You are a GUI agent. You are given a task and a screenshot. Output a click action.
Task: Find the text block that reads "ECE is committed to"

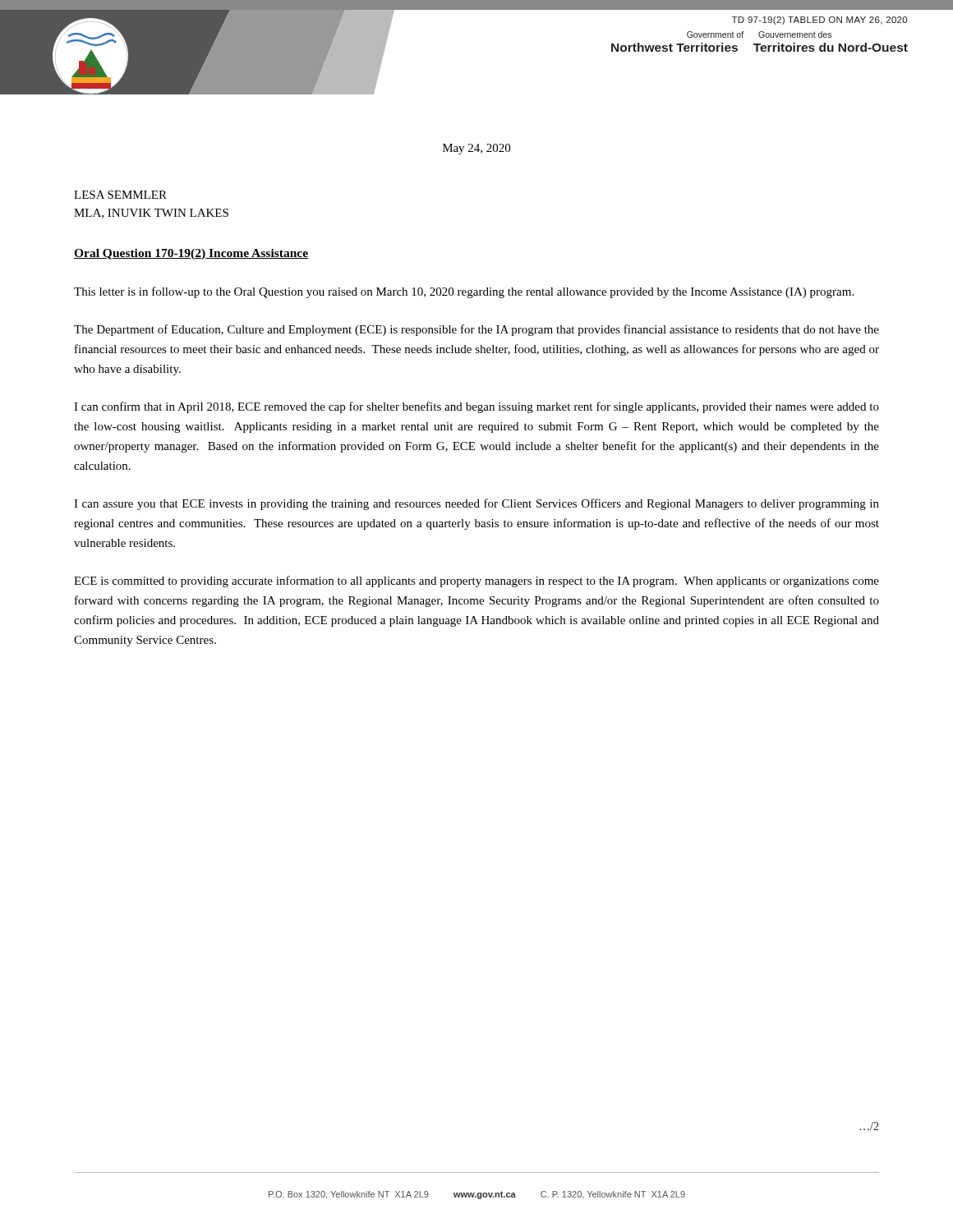pyautogui.click(x=476, y=610)
